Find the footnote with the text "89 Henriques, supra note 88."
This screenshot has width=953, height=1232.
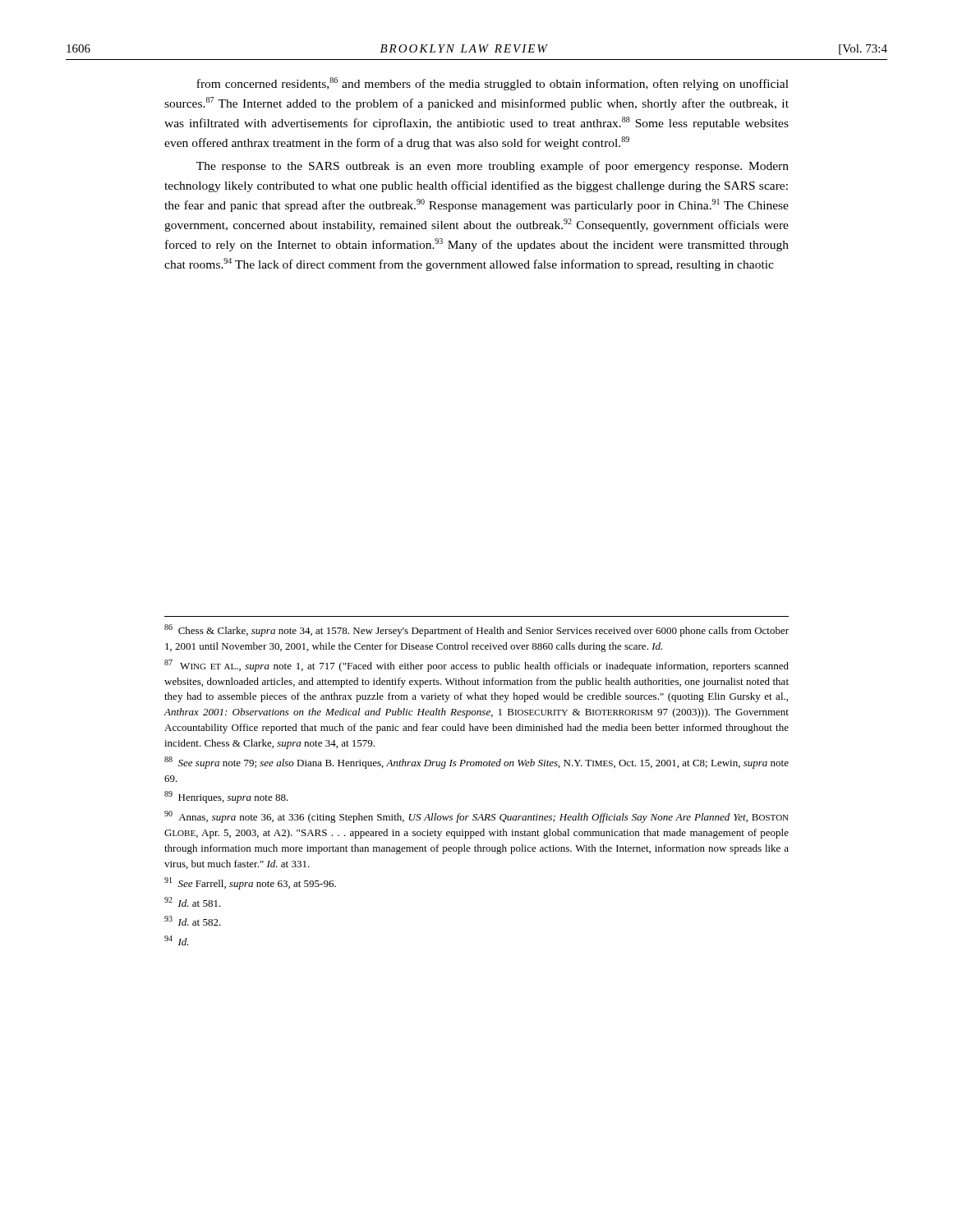coord(226,797)
